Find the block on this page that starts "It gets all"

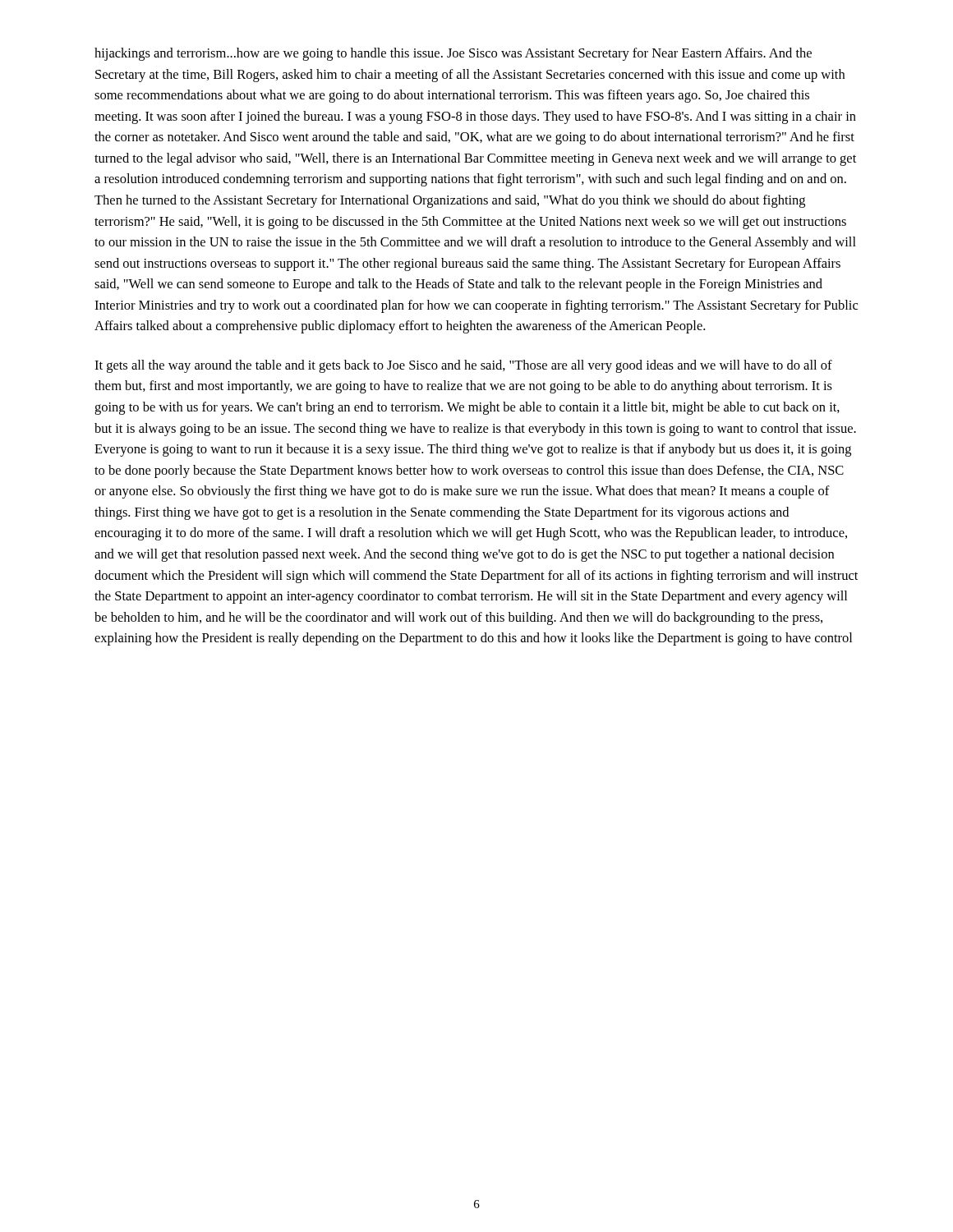(476, 501)
